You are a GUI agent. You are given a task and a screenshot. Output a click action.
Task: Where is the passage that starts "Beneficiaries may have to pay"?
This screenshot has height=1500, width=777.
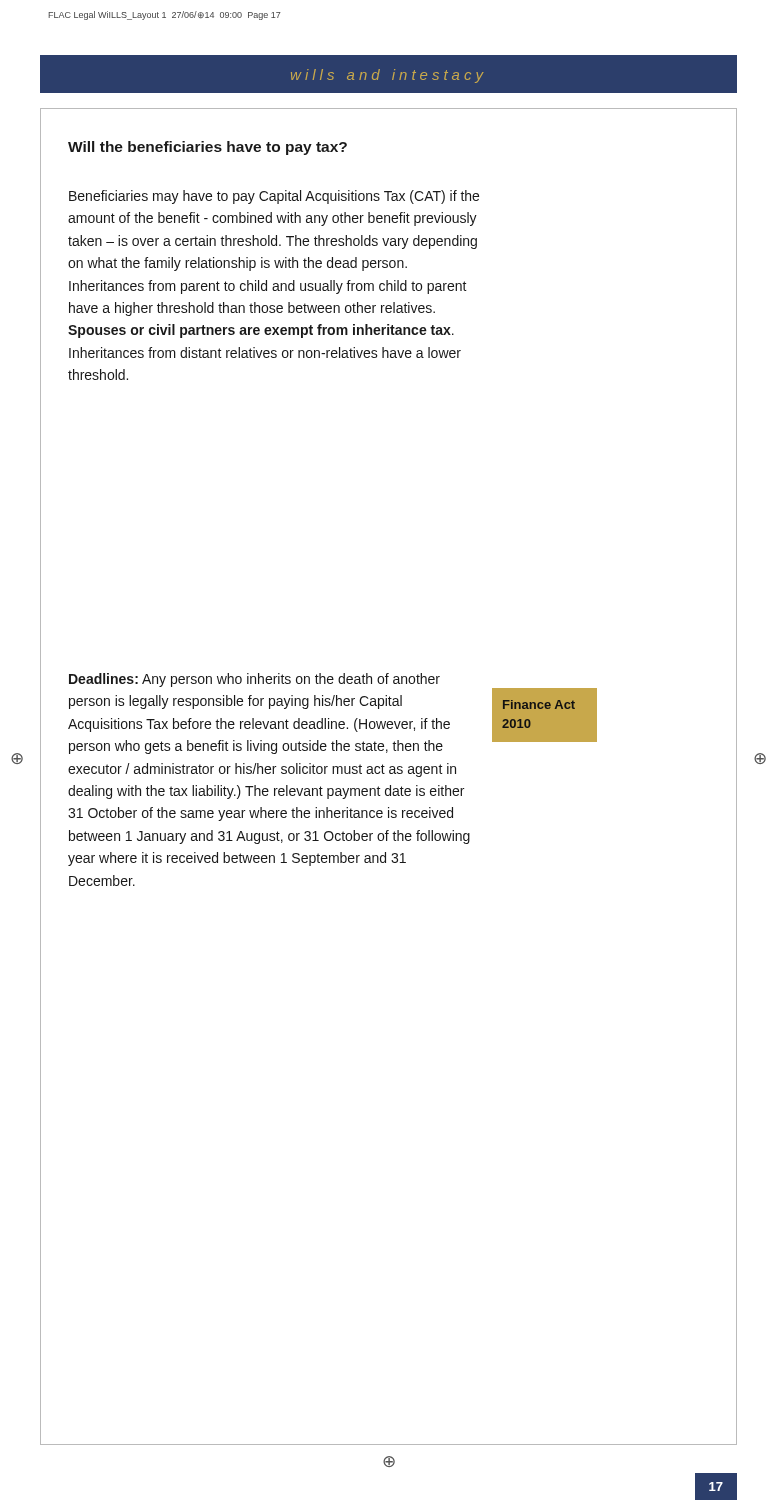click(x=274, y=286)
